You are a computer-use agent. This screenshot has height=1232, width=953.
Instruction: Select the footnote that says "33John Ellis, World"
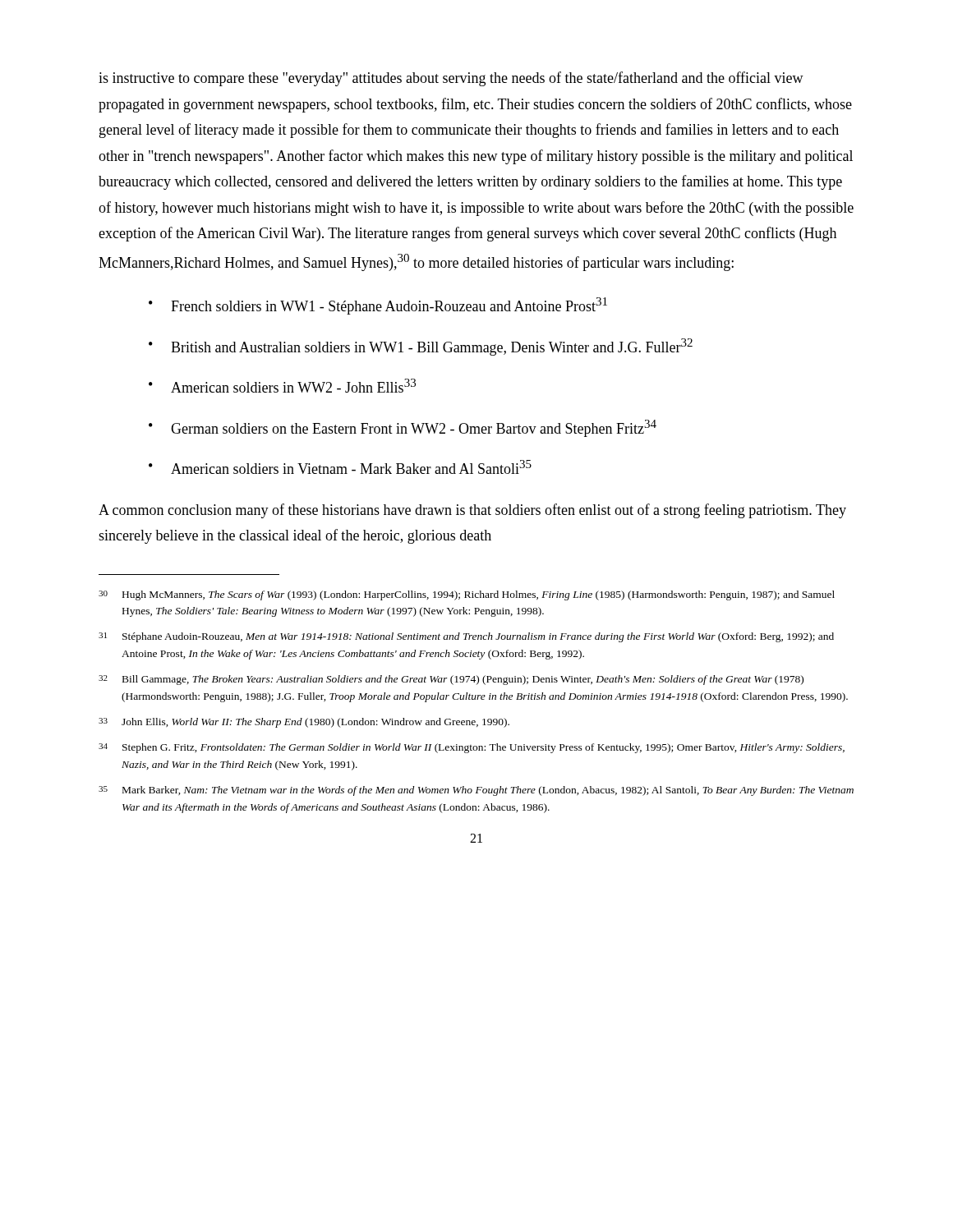(x=304, y=721)
